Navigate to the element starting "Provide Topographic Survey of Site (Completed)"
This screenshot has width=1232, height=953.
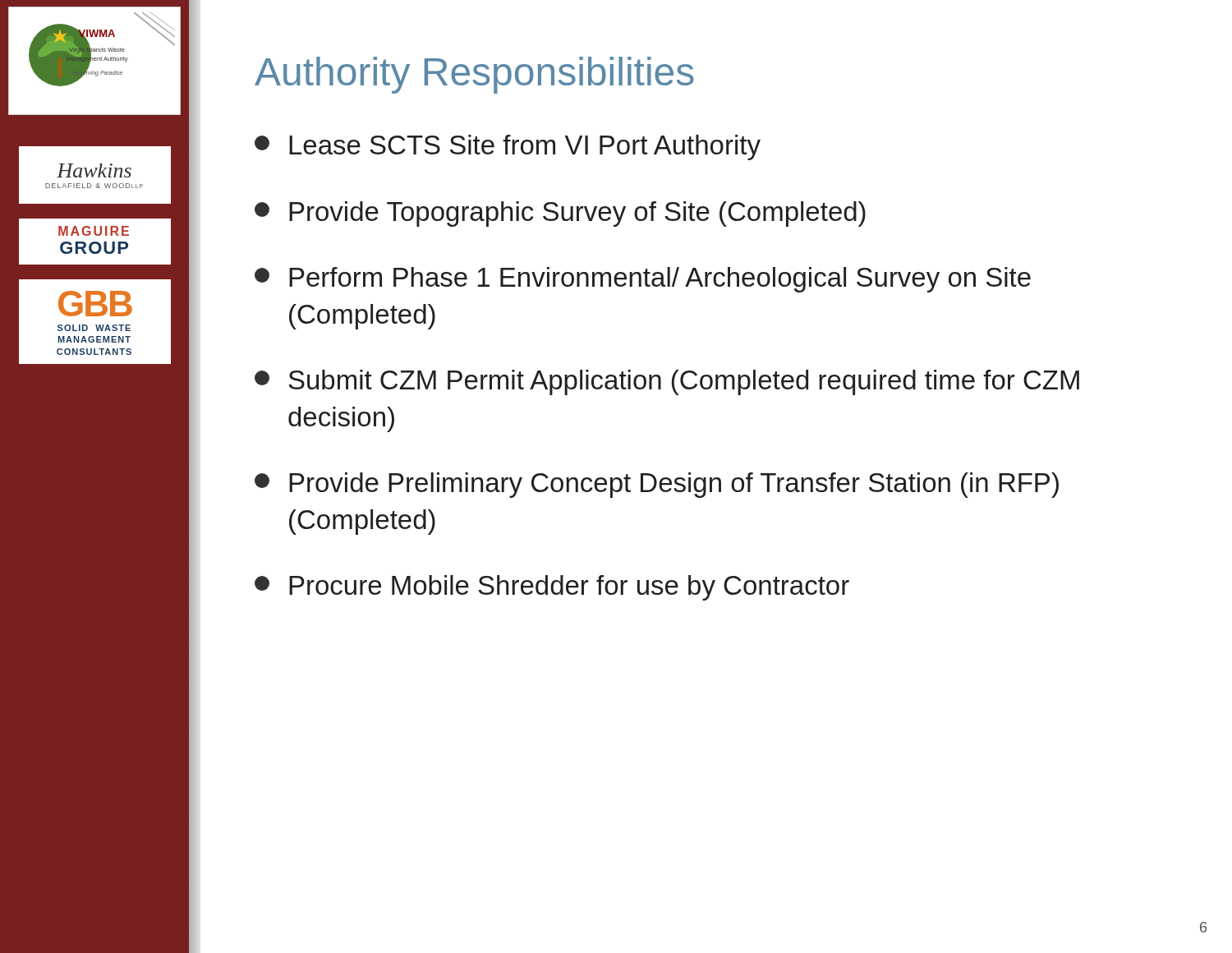[x=719, y=212]
